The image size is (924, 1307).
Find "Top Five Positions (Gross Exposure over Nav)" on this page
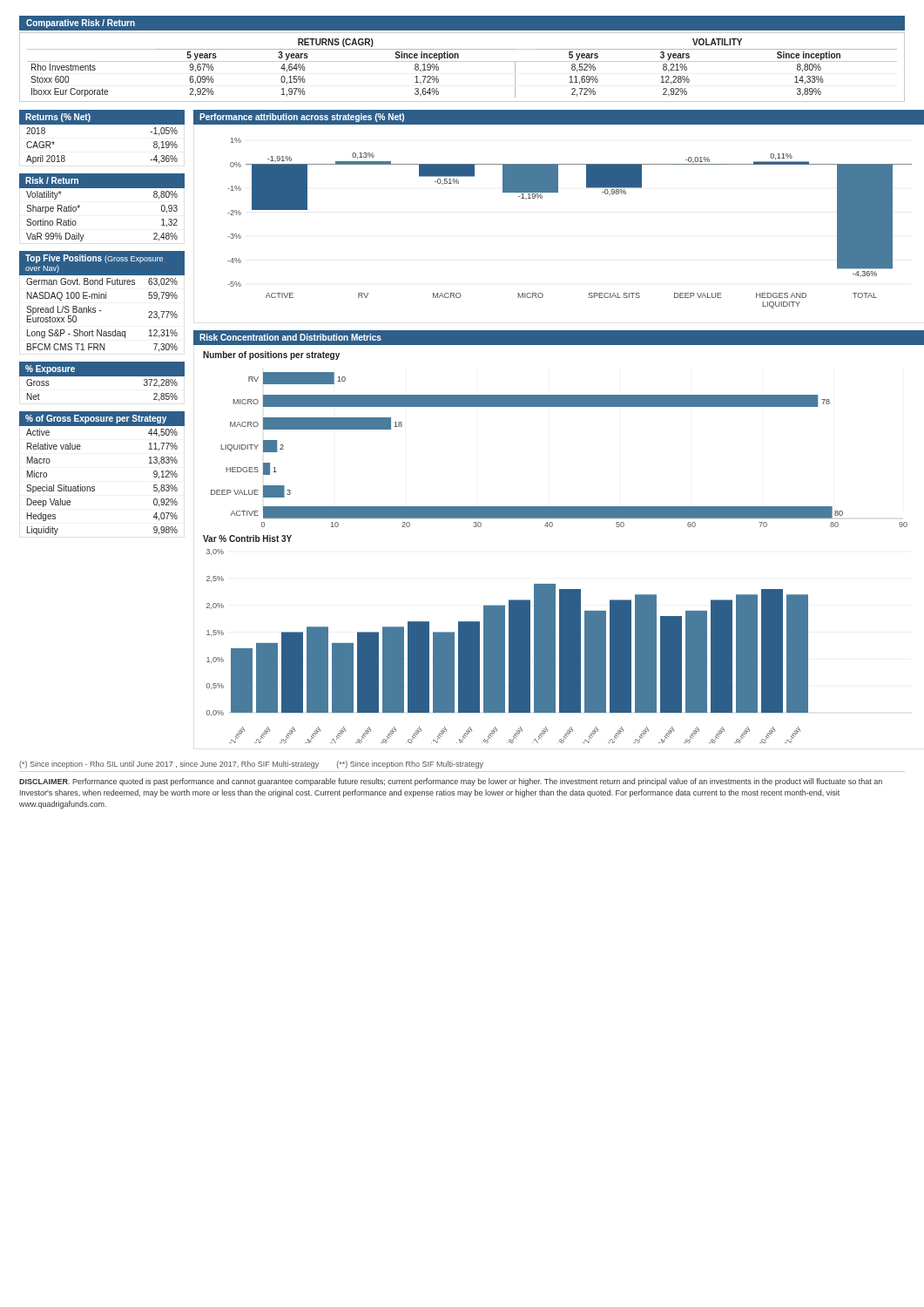pyautogui.click(x=94, y=263)
